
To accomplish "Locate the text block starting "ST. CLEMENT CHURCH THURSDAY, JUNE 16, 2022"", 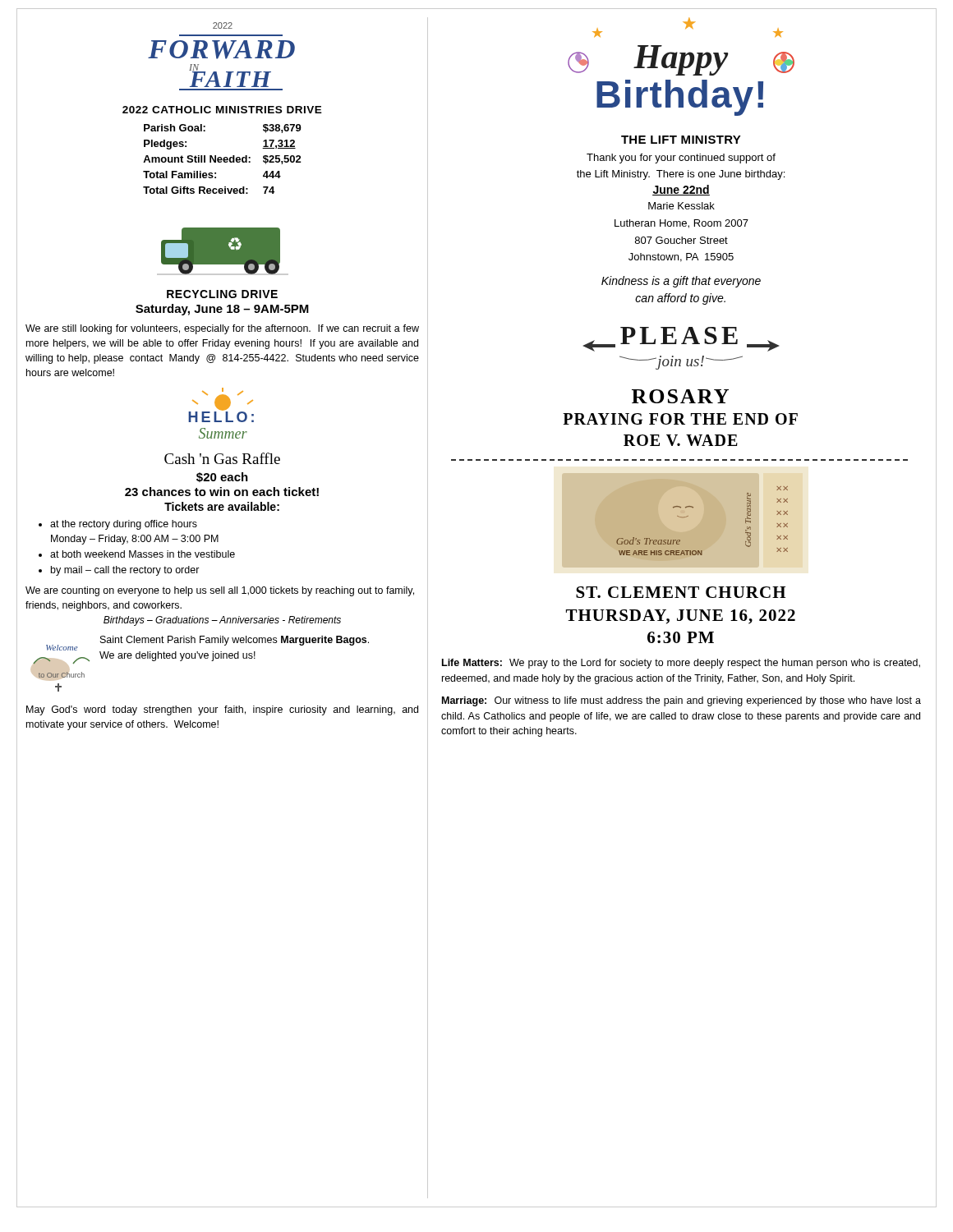I will tap(681, 615).
